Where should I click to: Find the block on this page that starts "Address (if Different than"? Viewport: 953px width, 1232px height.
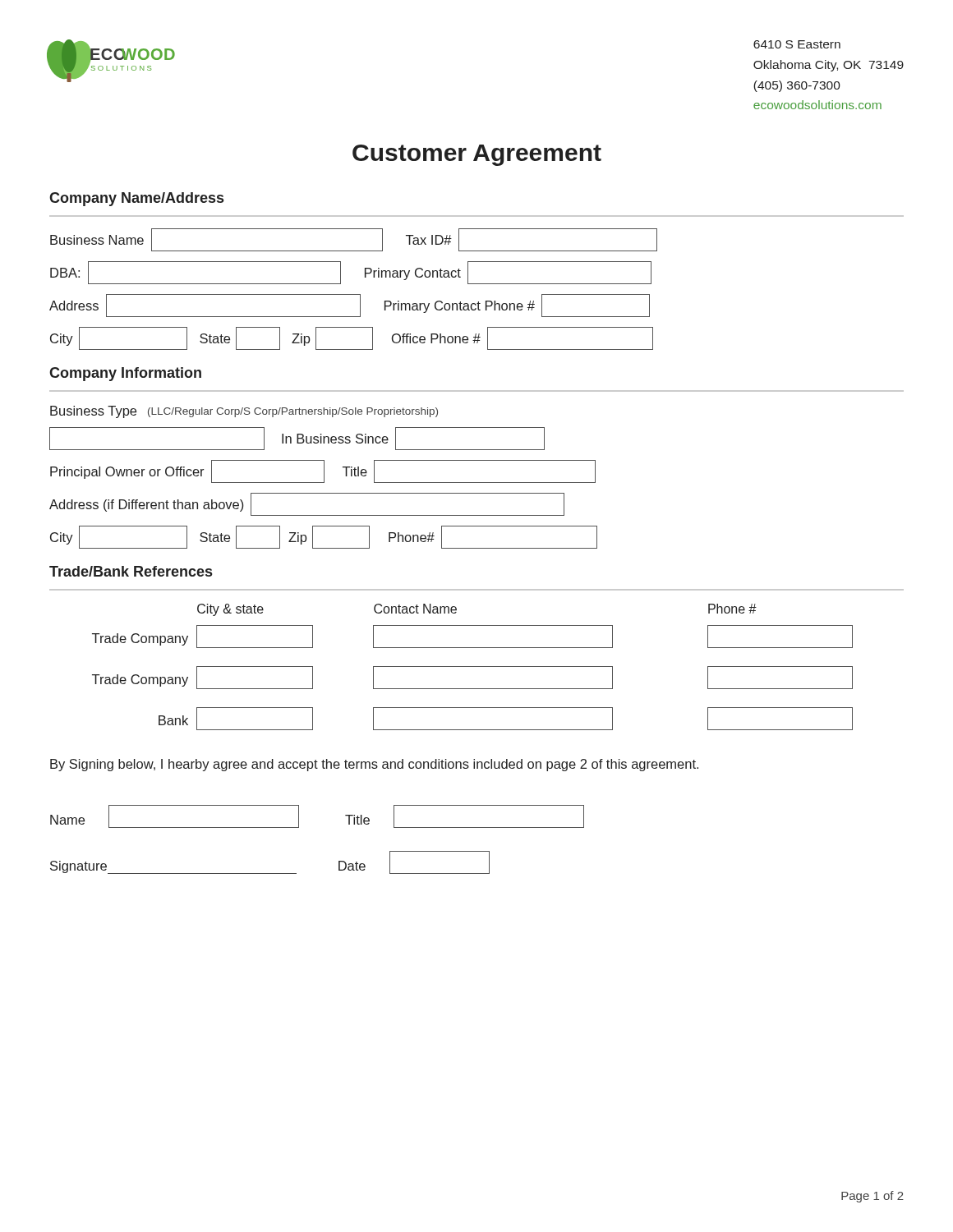click(x=307, y=504)
